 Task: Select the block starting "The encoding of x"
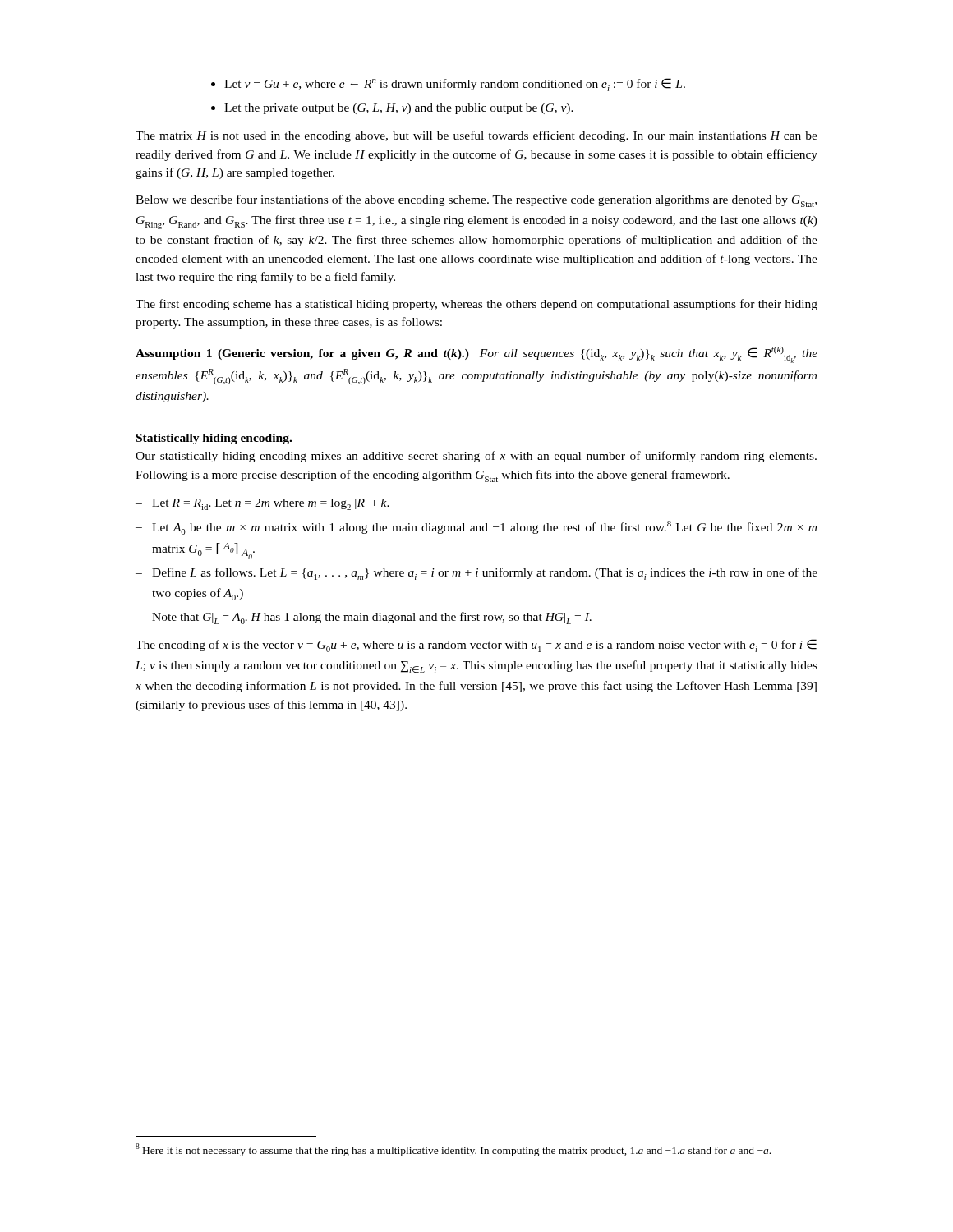pos(476,675)
